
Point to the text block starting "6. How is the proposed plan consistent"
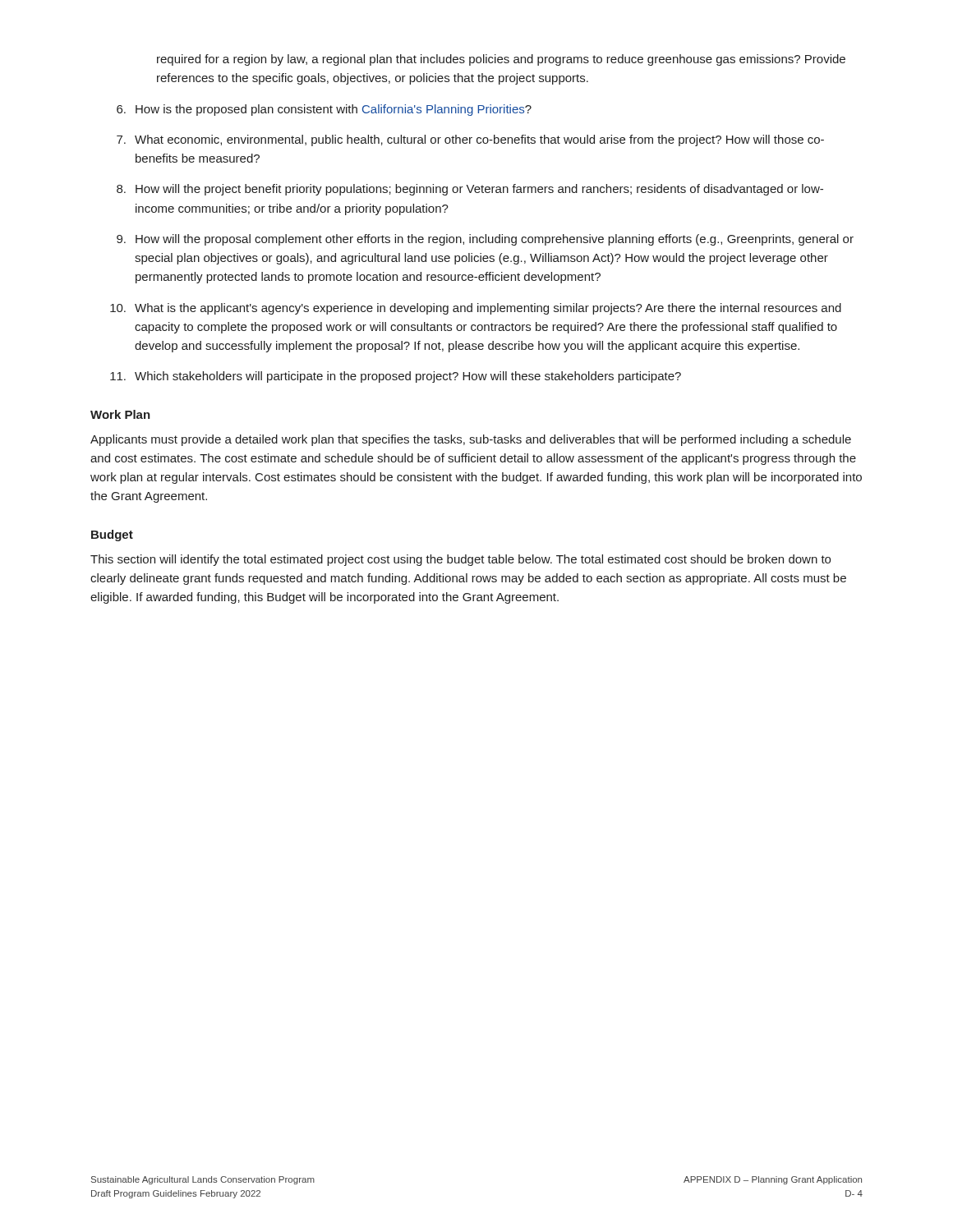pos(476,108)
